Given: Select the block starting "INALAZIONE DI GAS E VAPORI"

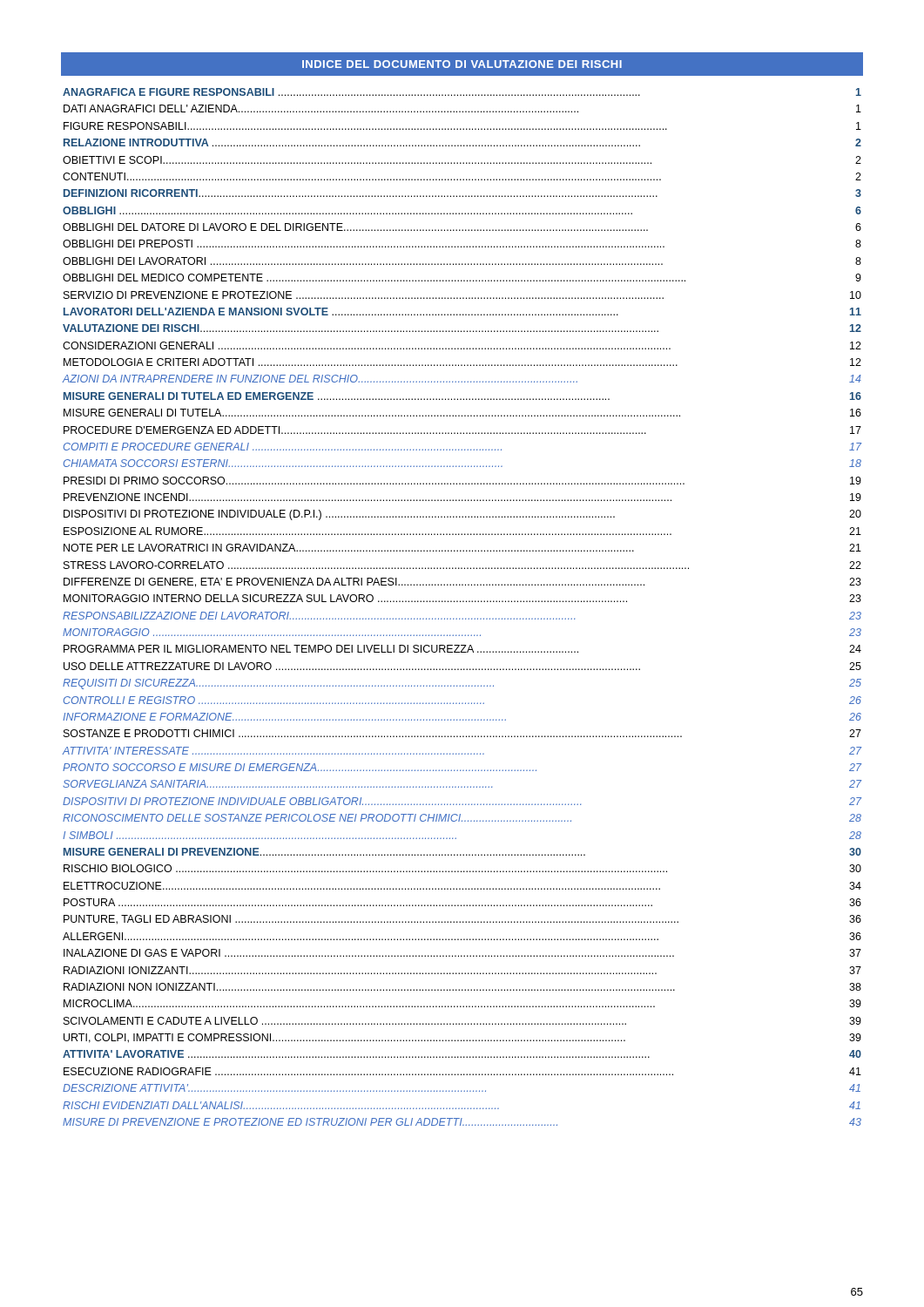Looking at the screenshot, I should [462, 954].
